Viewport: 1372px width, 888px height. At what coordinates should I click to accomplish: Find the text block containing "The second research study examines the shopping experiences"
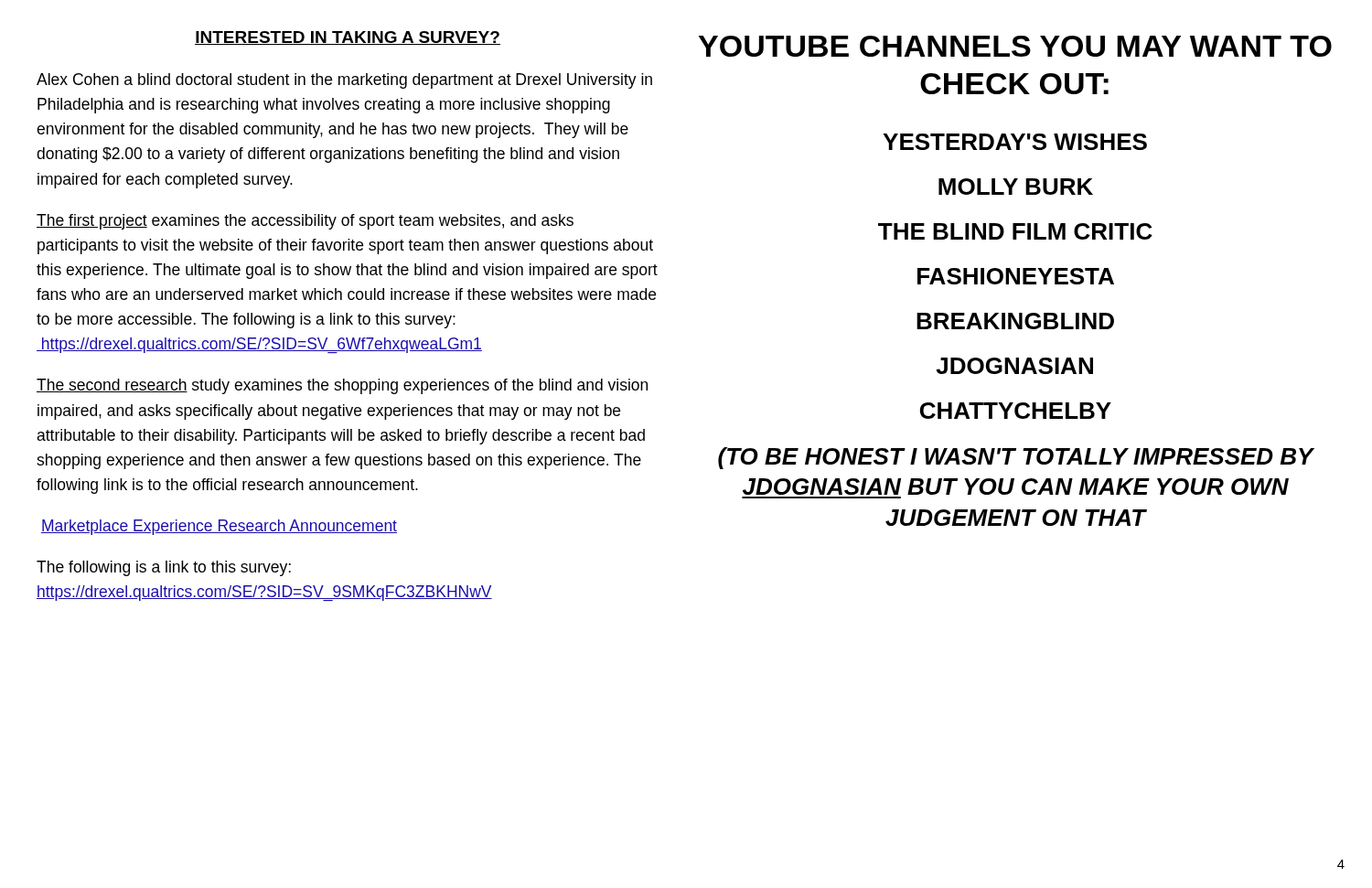pos(343,435)
